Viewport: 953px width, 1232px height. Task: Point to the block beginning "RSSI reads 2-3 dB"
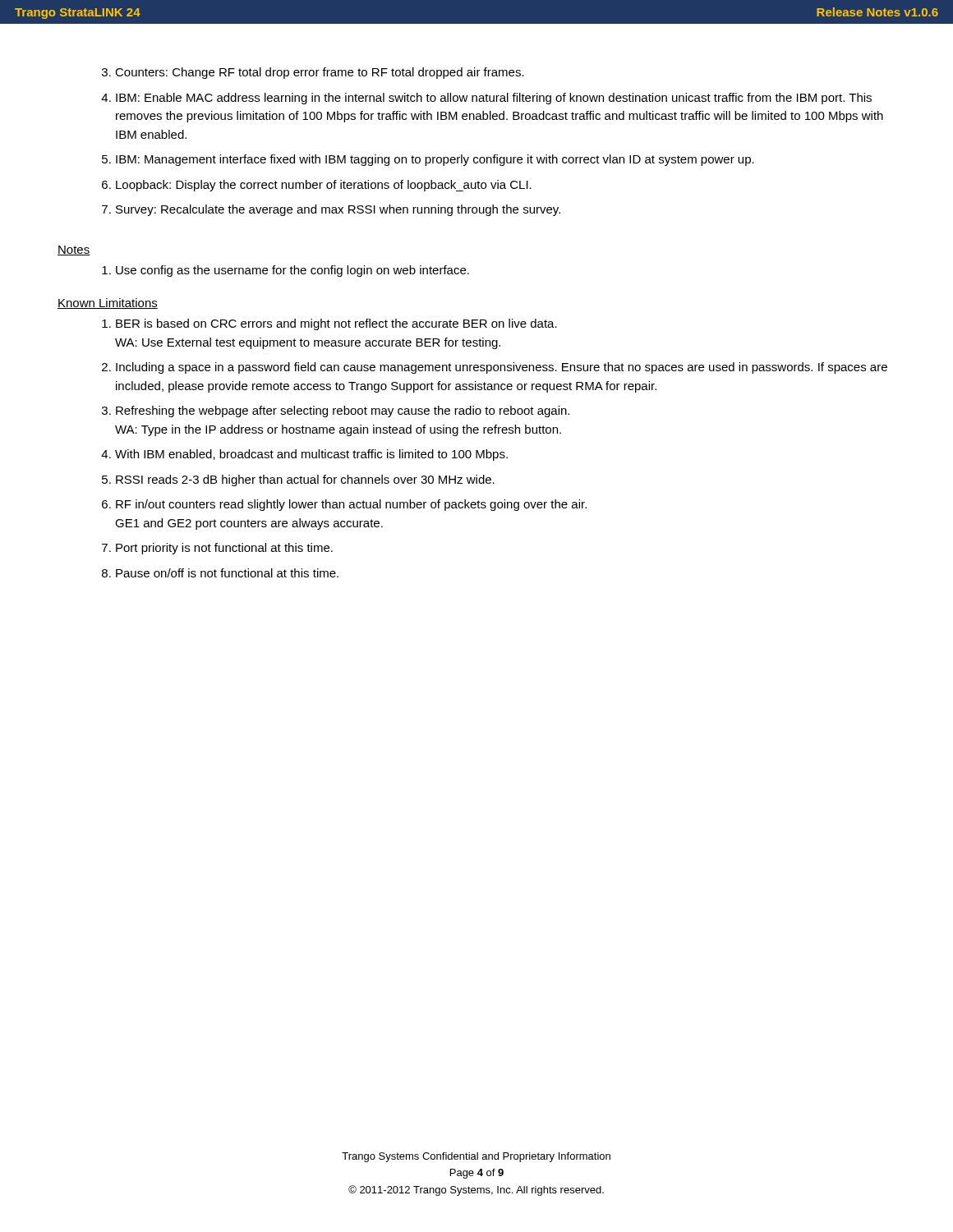(305, 479)
